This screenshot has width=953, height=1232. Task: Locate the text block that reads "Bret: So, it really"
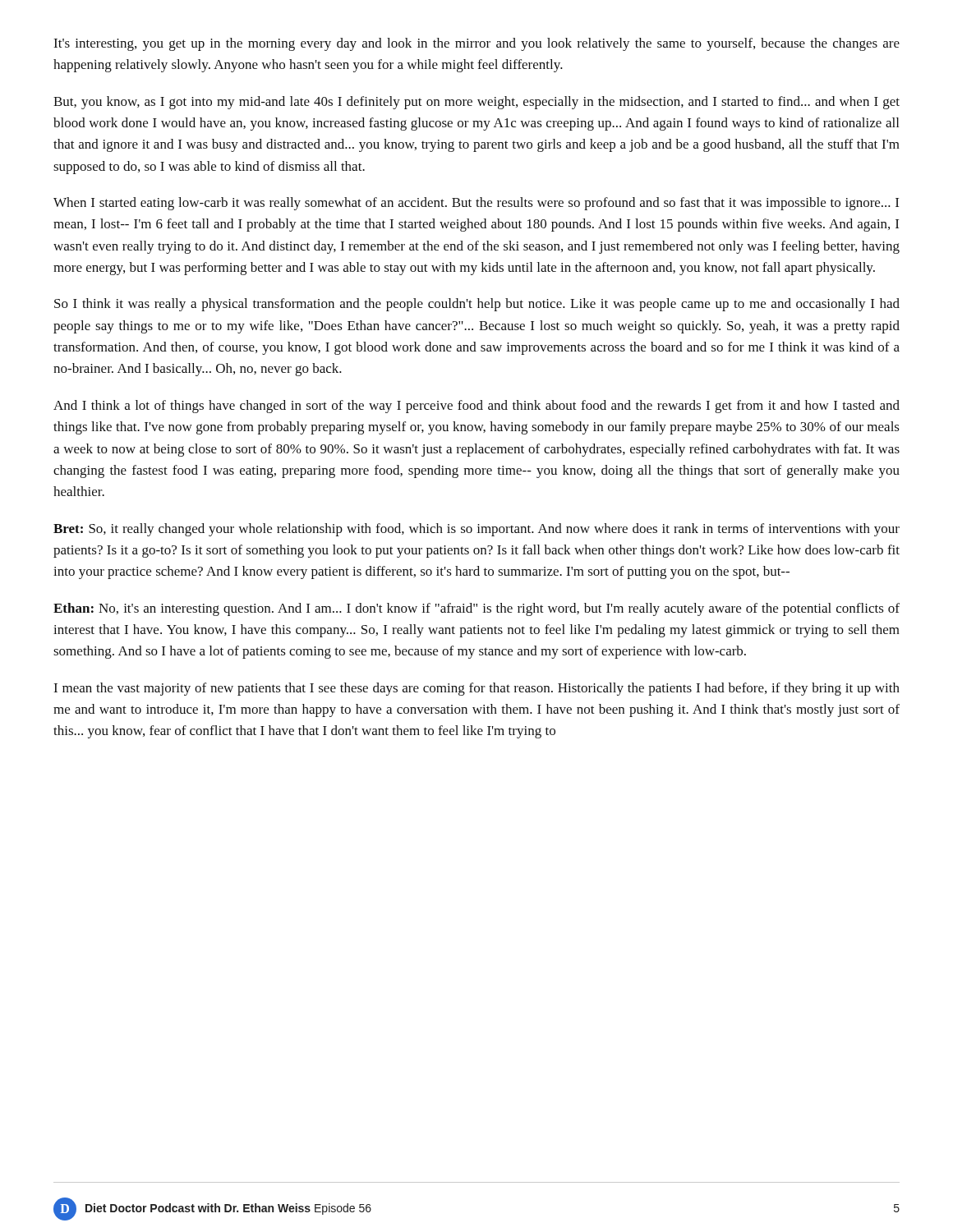[x=476, y=550]
